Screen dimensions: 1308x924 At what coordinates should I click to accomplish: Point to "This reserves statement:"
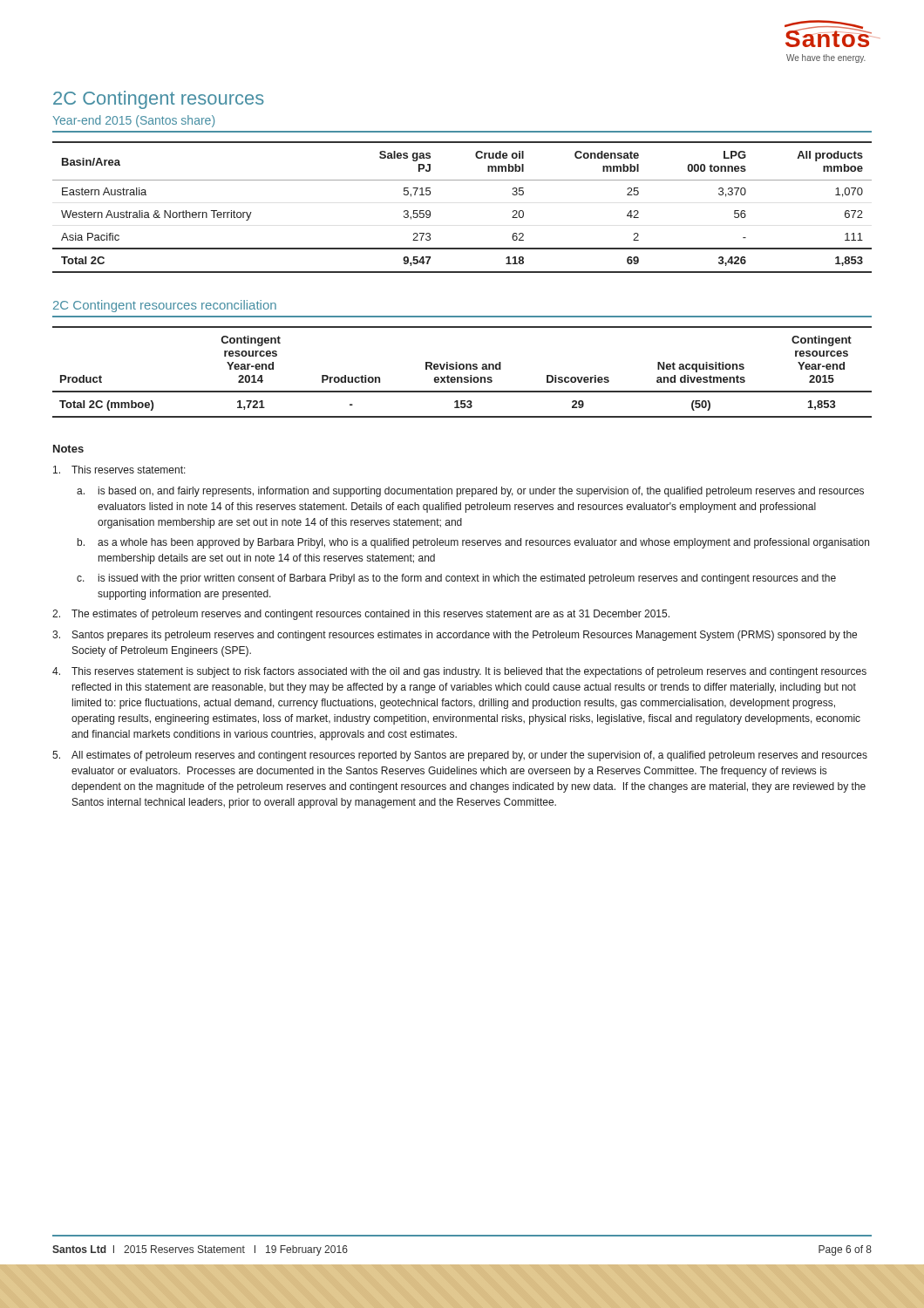119,470
